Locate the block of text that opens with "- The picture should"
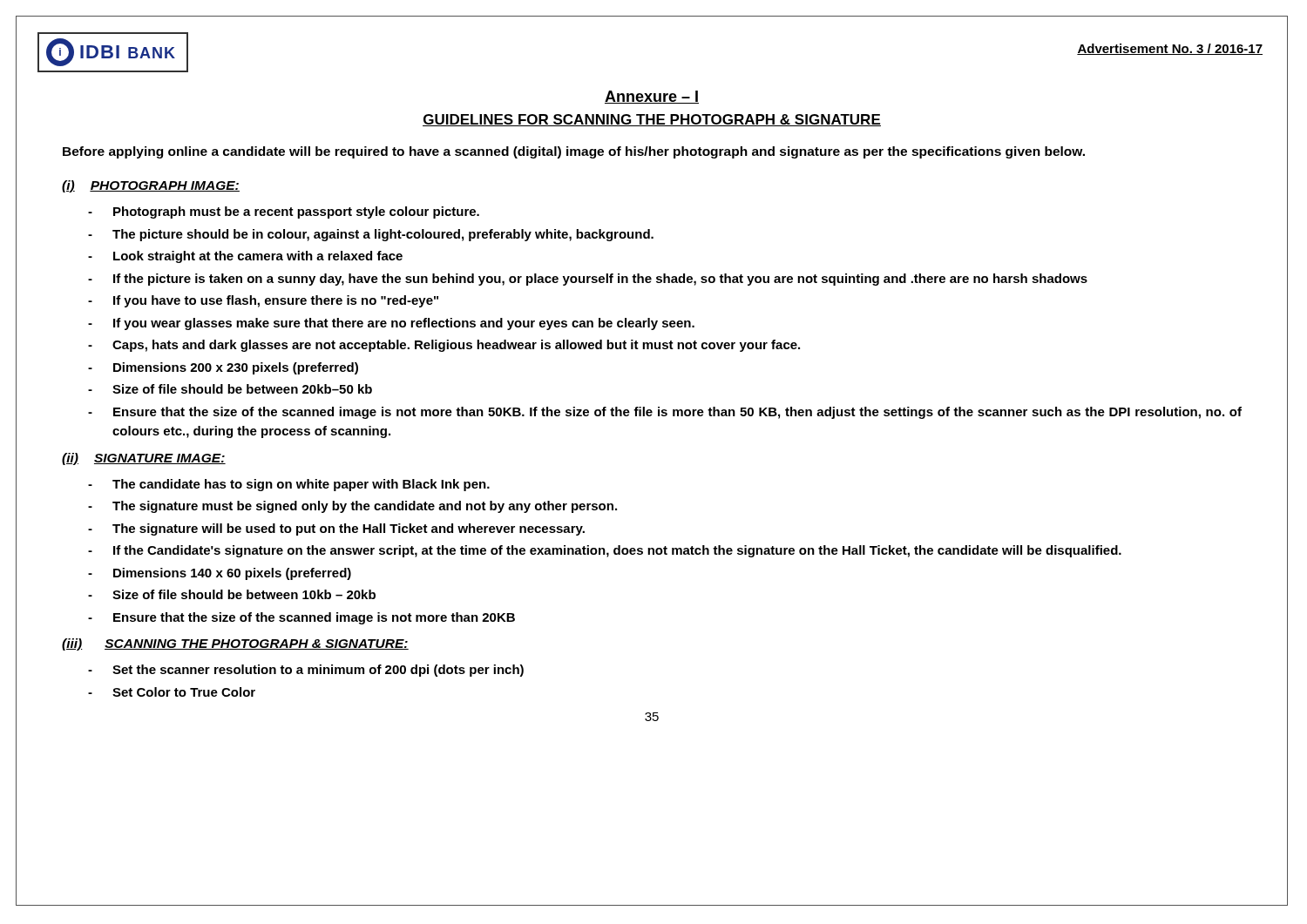1307x924 pixels. tap(371, 235)
